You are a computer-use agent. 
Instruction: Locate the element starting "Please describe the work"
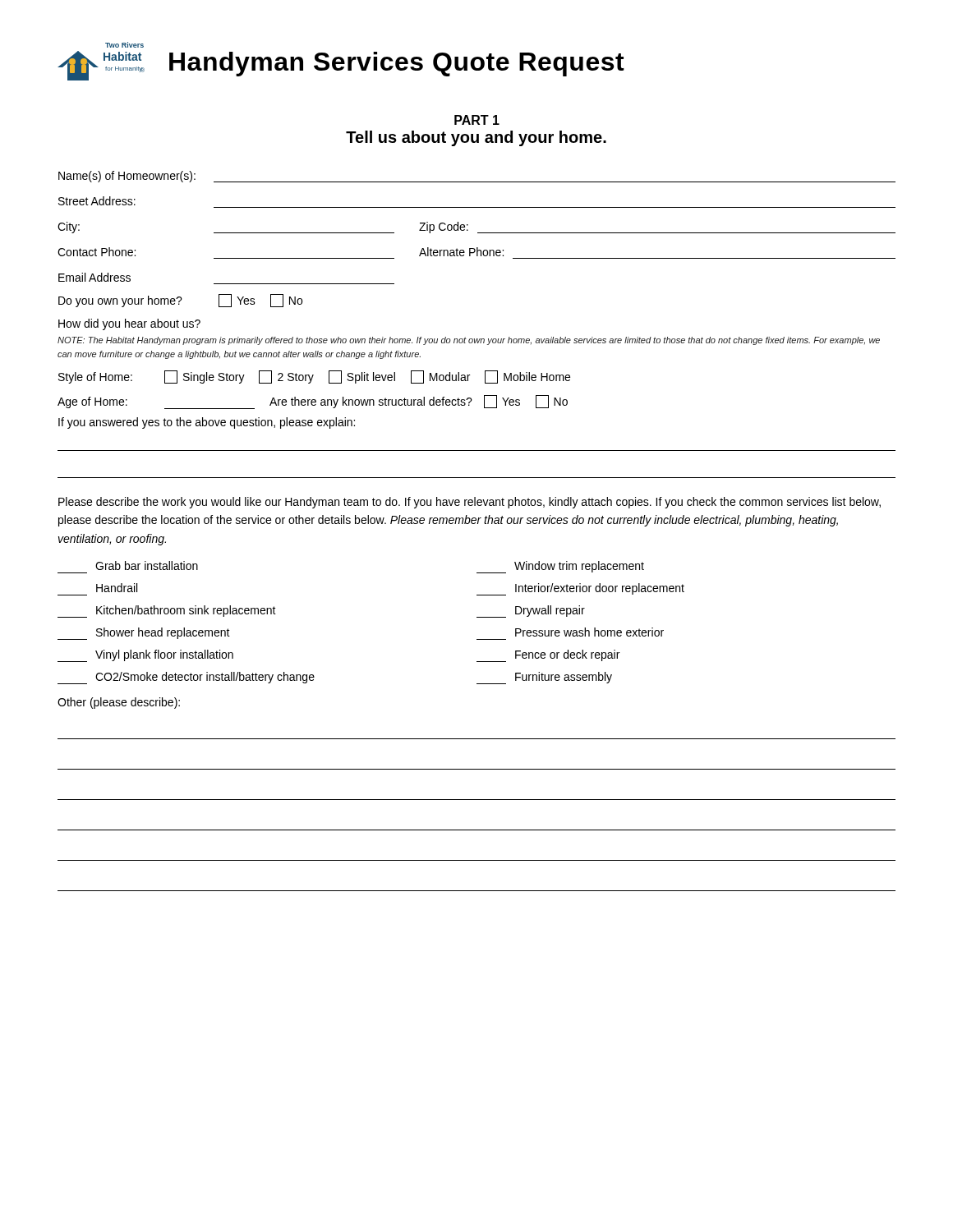[470, 520]
